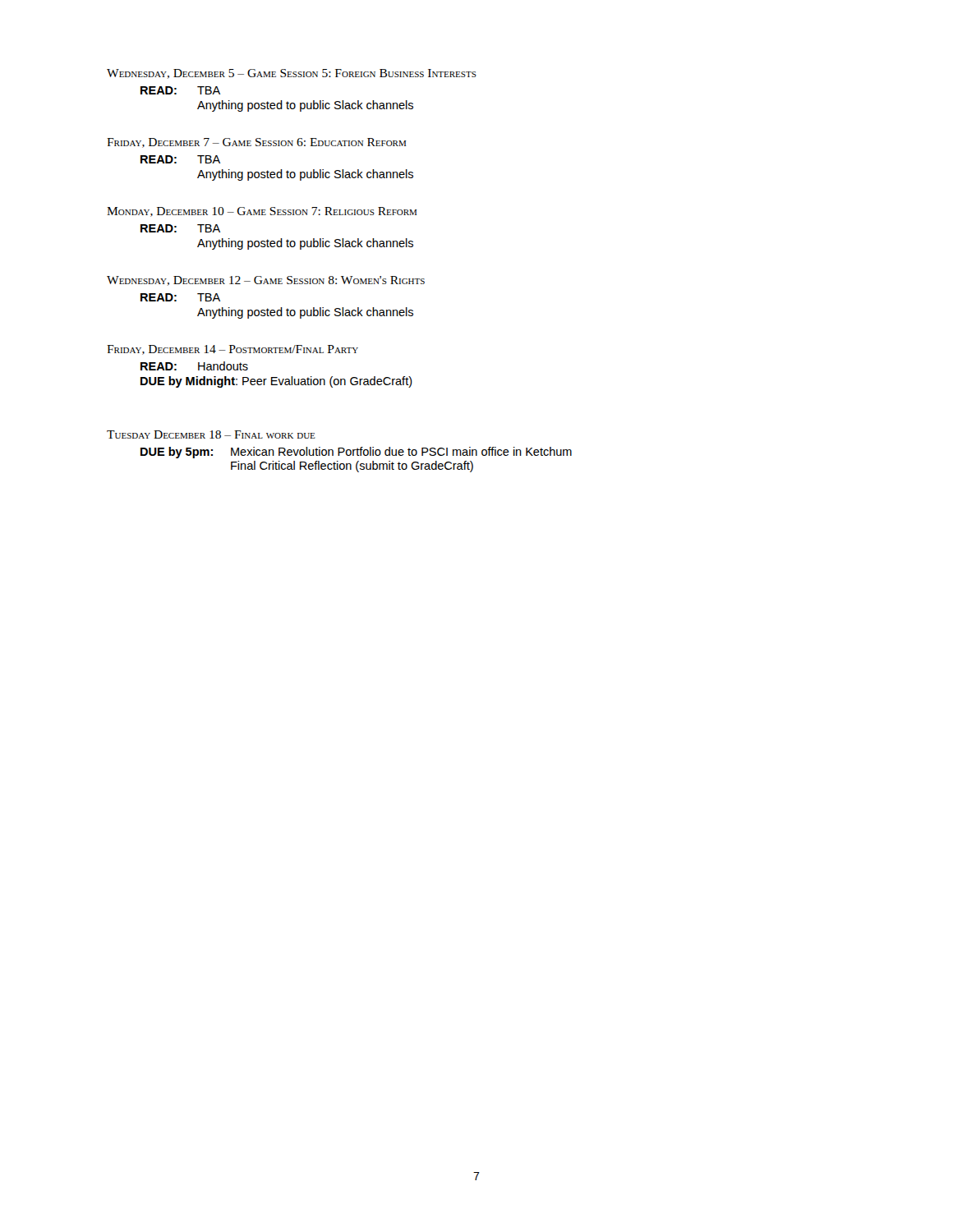Select the block starting "DUE by 5pm: Mexican Revolution Portfolio due to"
Image resolution: width=953 pixels, height=1232 pixels.
point(493,459)
